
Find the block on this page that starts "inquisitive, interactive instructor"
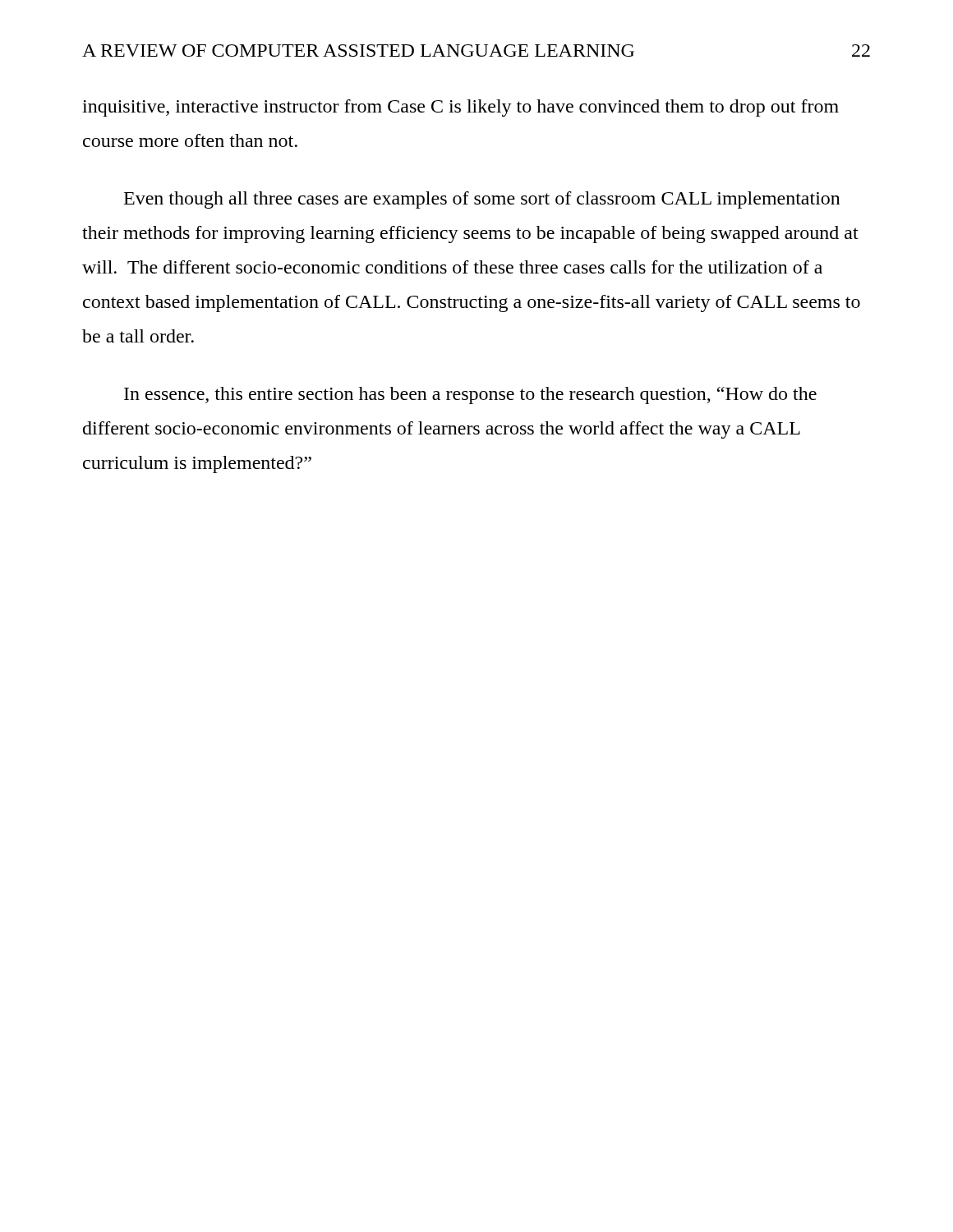click(461, 123)
